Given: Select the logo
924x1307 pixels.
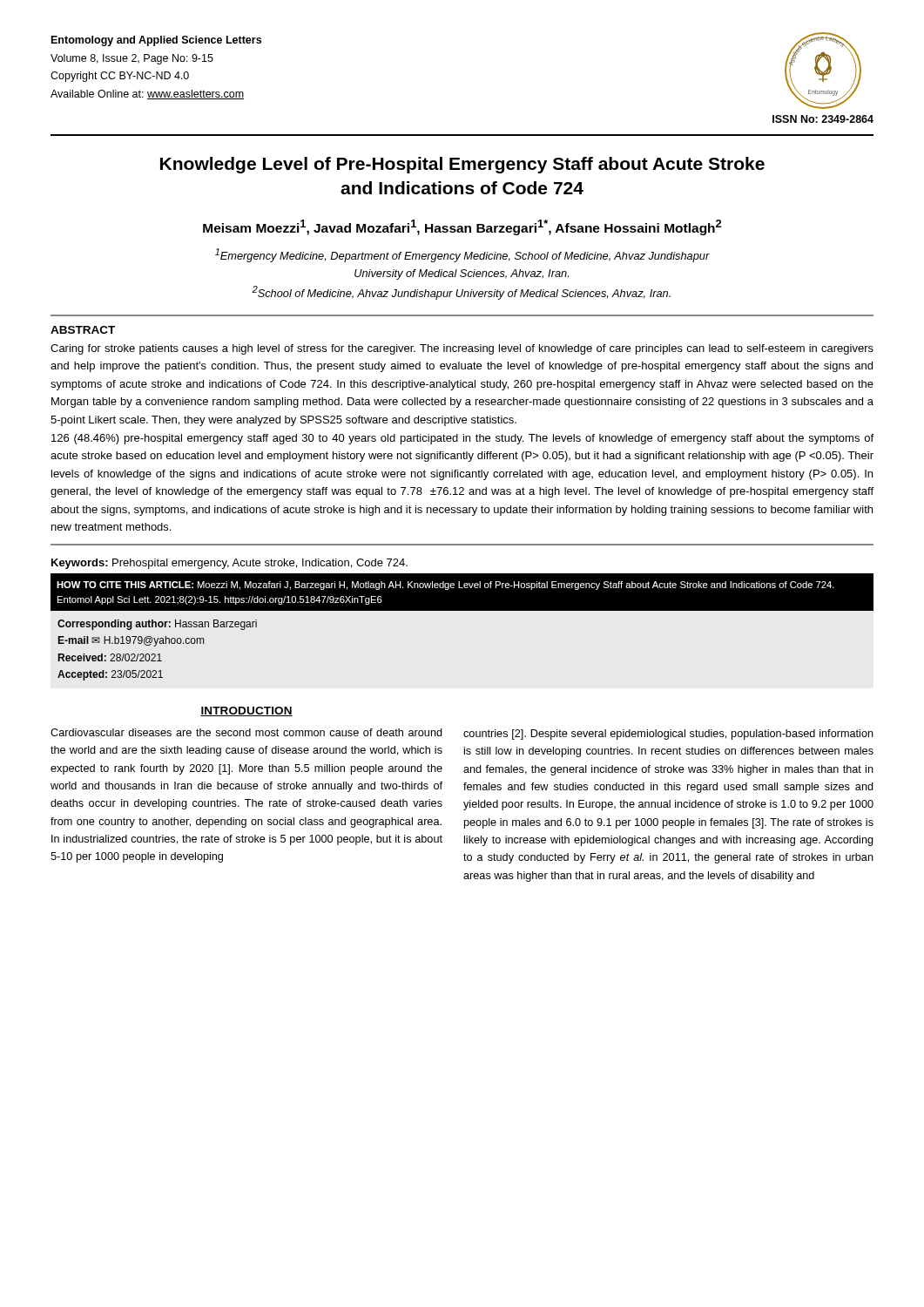Looking at the screenshot, I should 823,78.
